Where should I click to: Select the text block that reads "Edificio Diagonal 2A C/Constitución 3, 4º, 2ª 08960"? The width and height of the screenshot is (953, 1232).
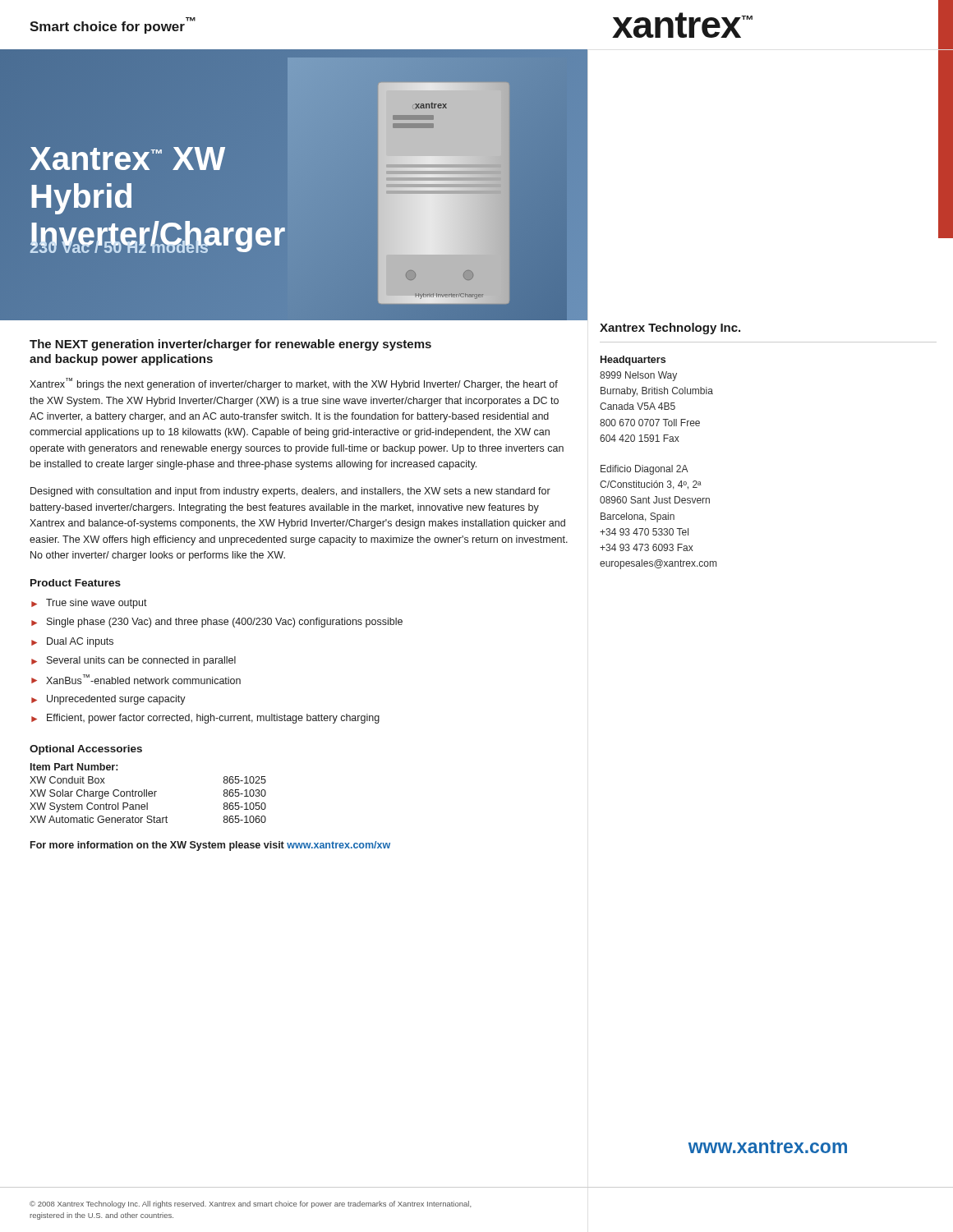645,470
